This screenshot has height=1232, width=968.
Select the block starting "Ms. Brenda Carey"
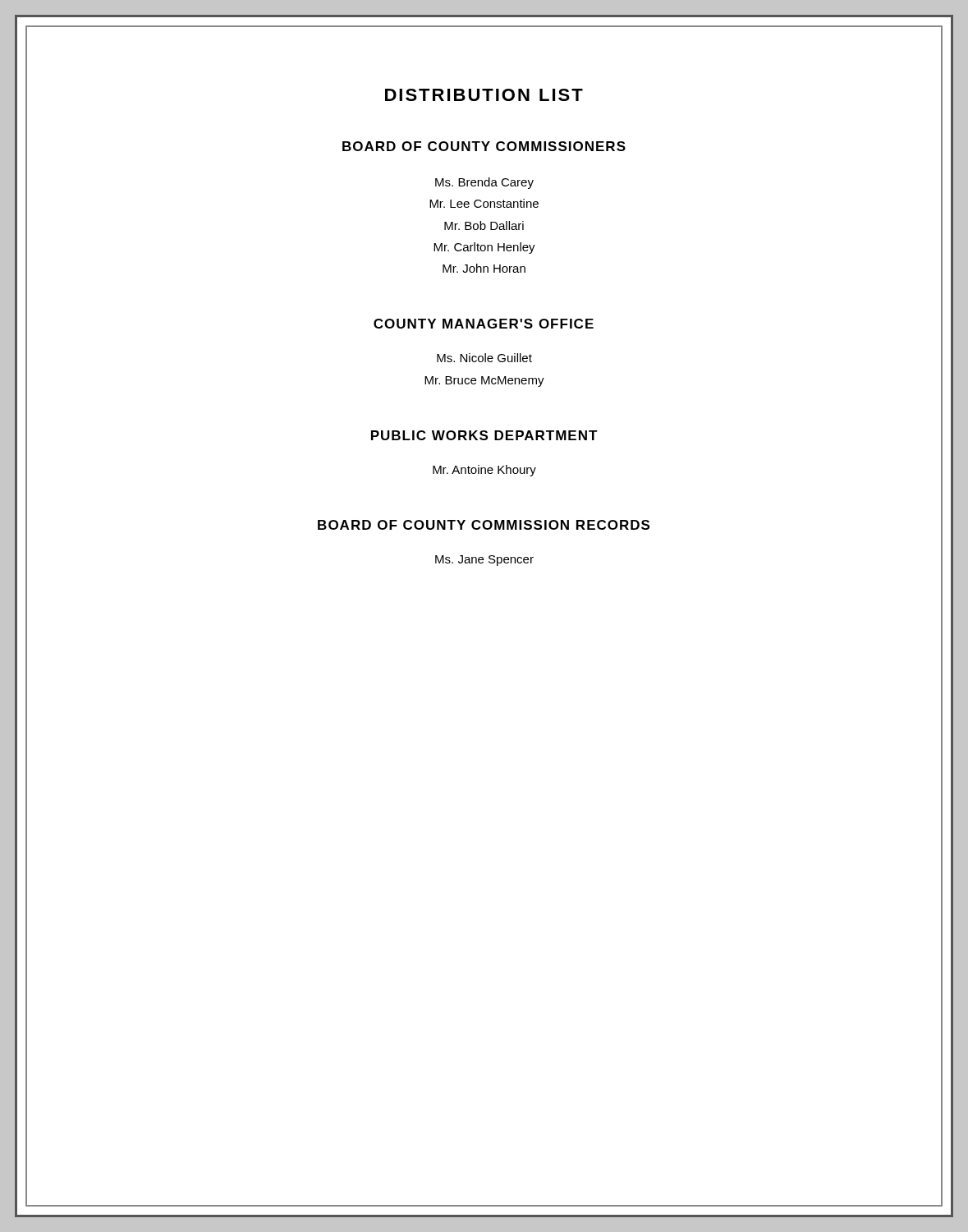tap(484, 182)
